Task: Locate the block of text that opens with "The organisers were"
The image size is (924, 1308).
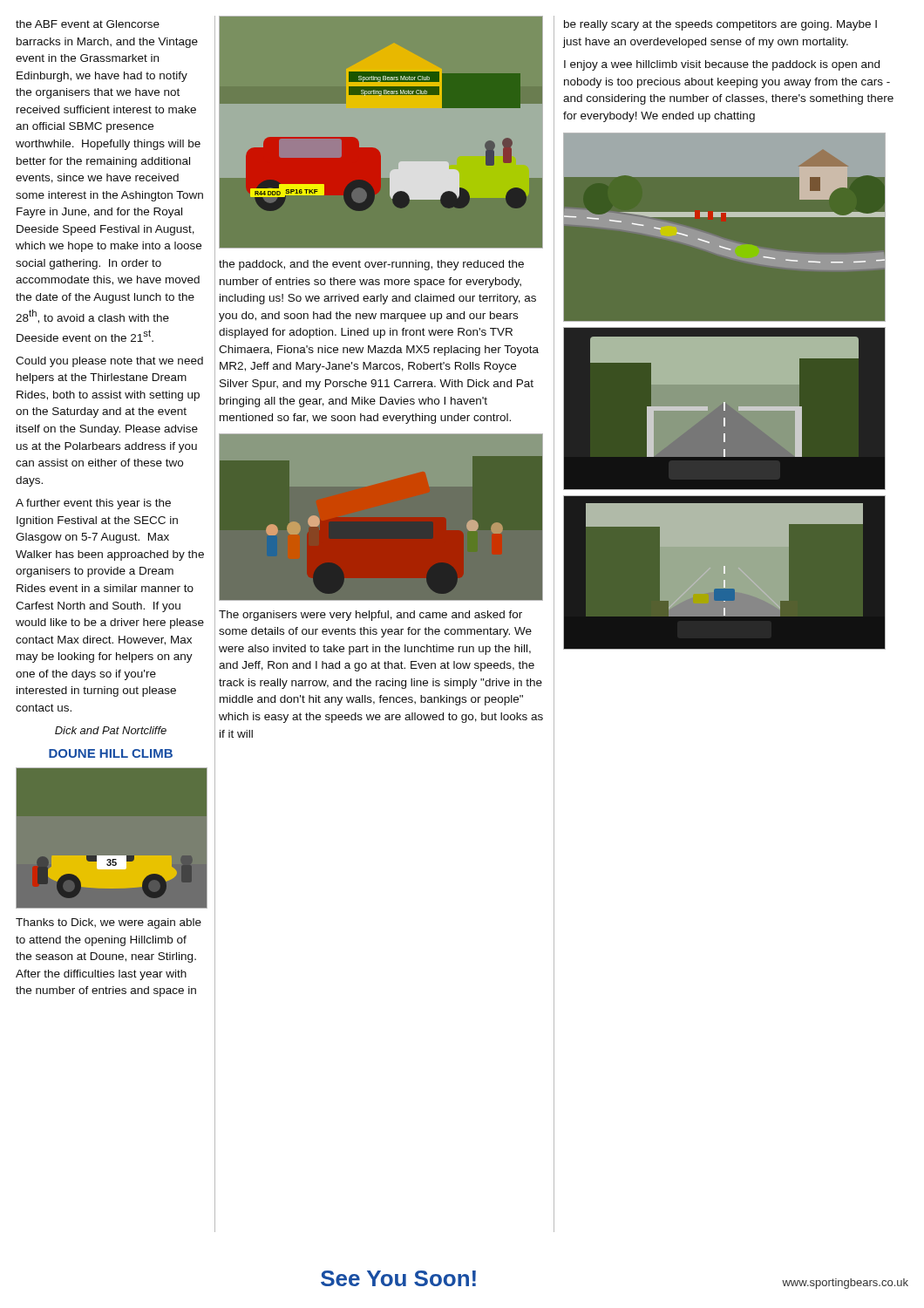Action: (381, 674)
